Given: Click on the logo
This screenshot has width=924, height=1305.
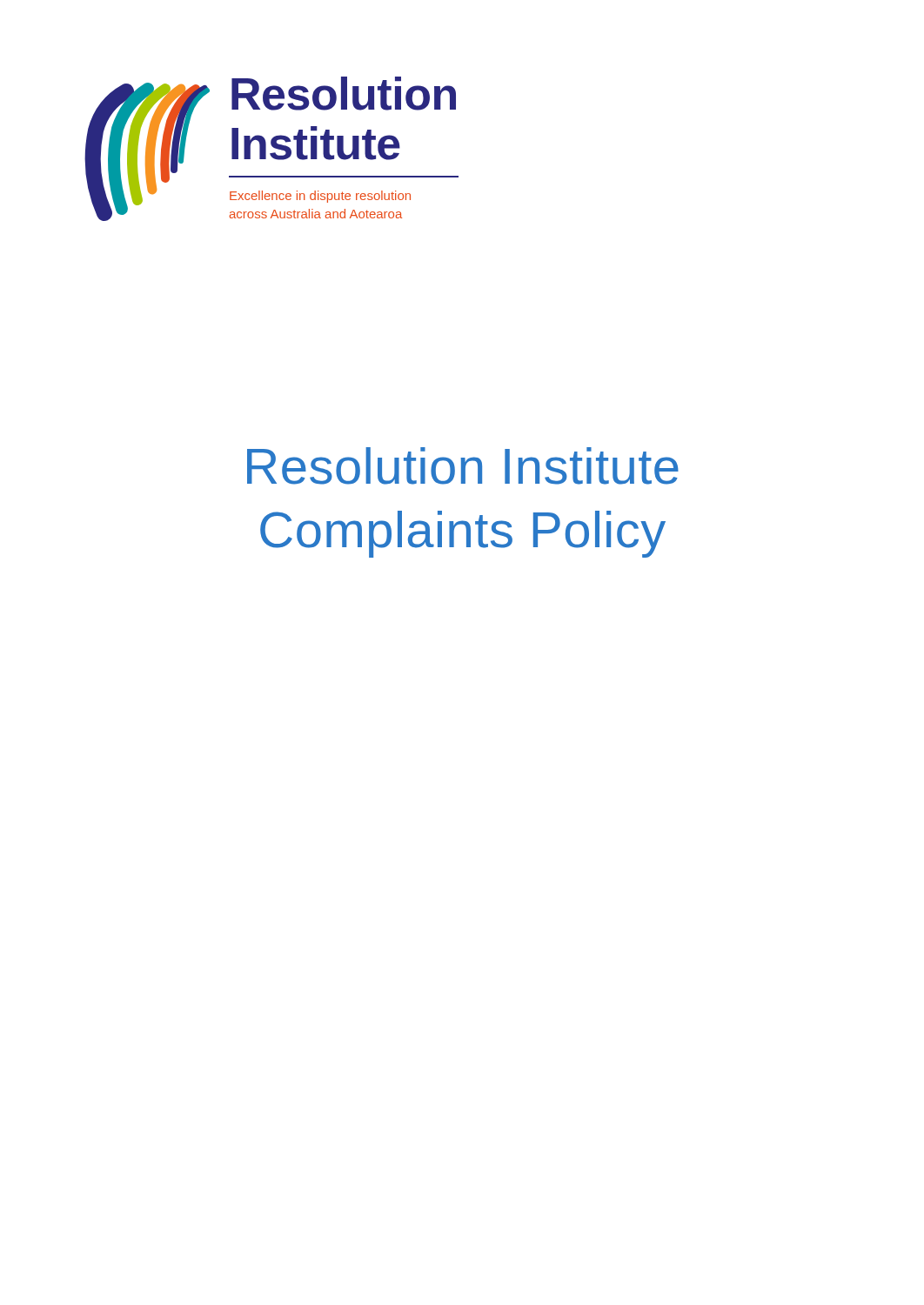Looking at the screenshot, I should point(268,147).
